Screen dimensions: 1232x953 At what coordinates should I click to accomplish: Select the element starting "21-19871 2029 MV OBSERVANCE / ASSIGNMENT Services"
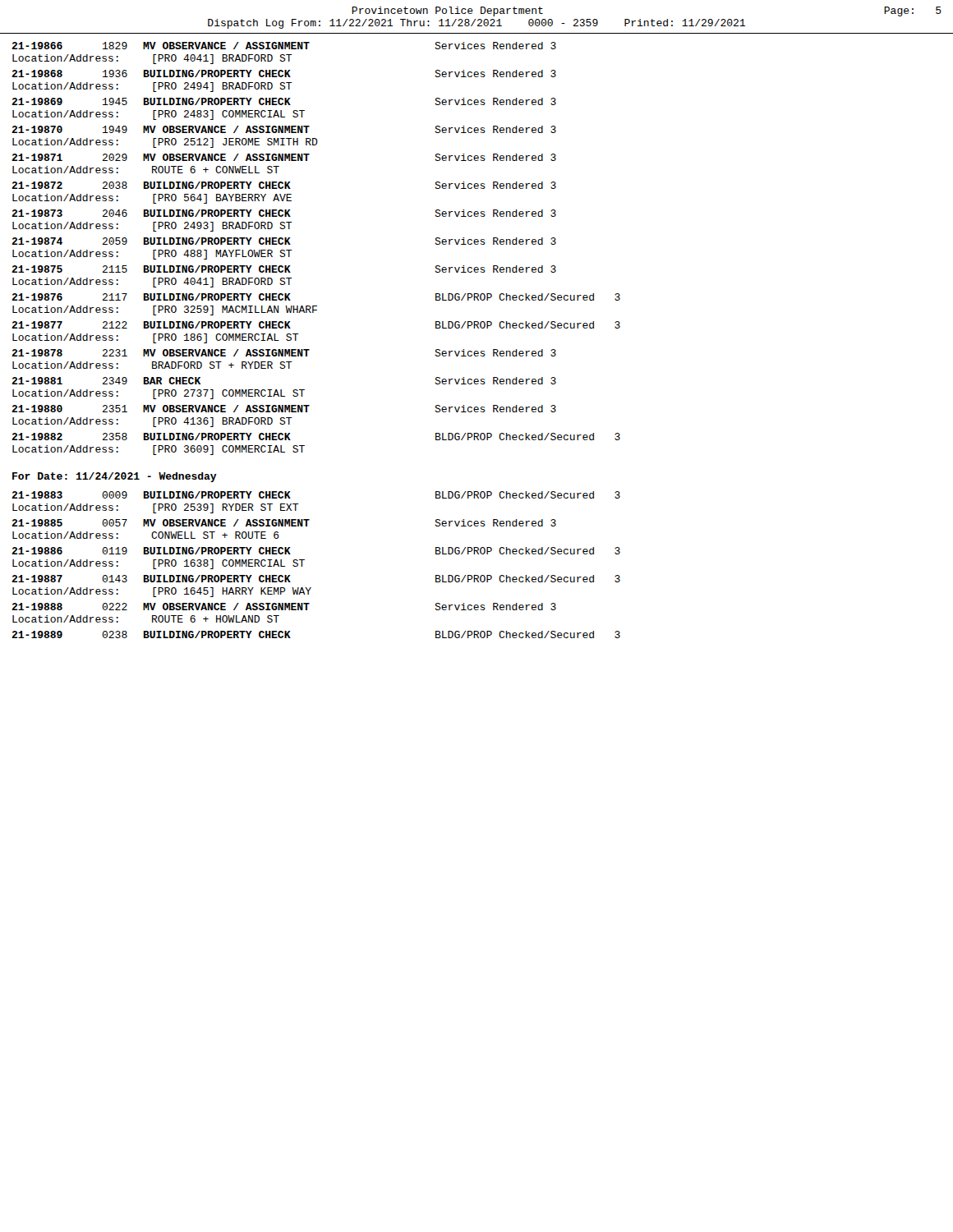tap(284, 158)
